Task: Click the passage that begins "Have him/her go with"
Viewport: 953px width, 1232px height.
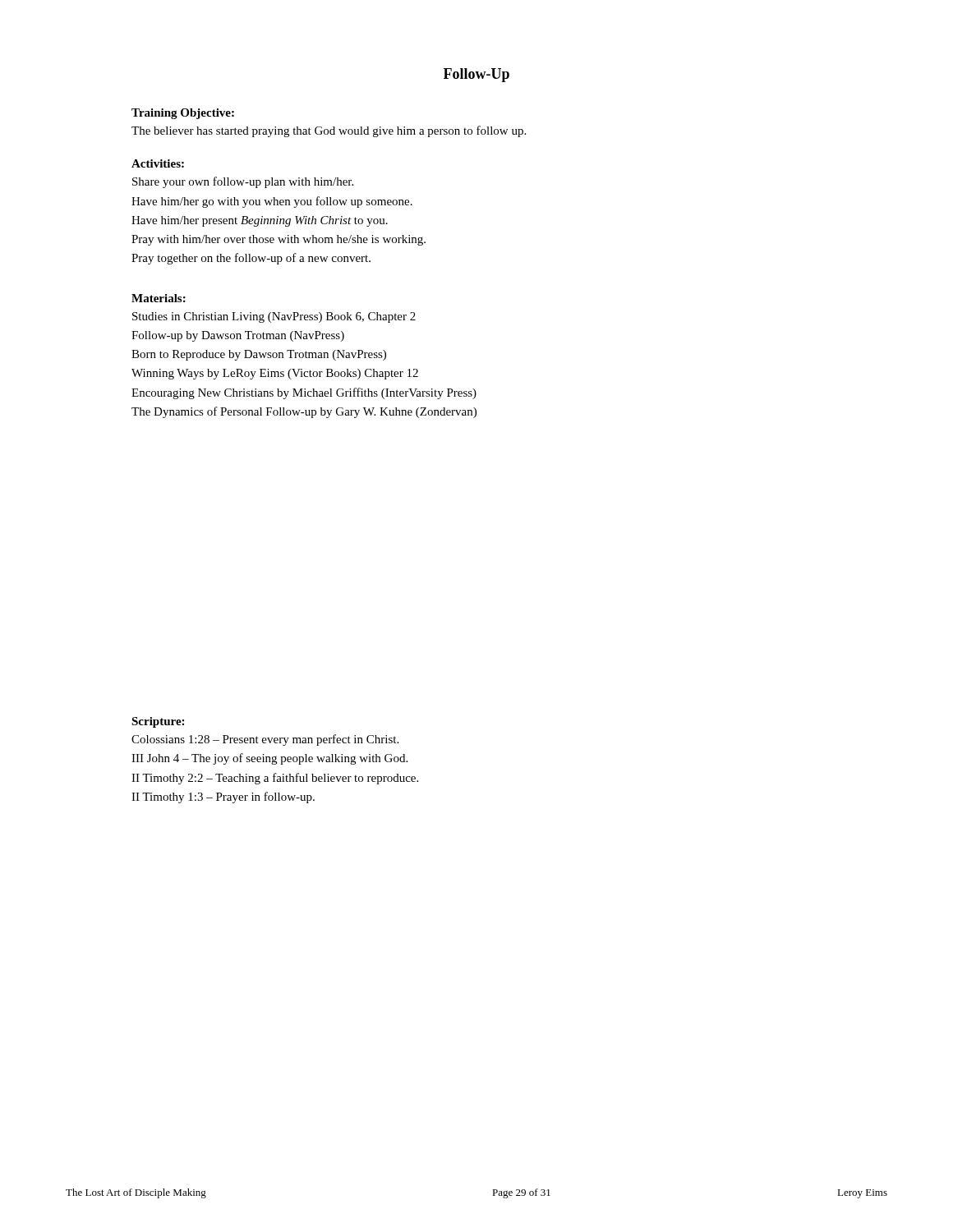Action: click(272, 201)
